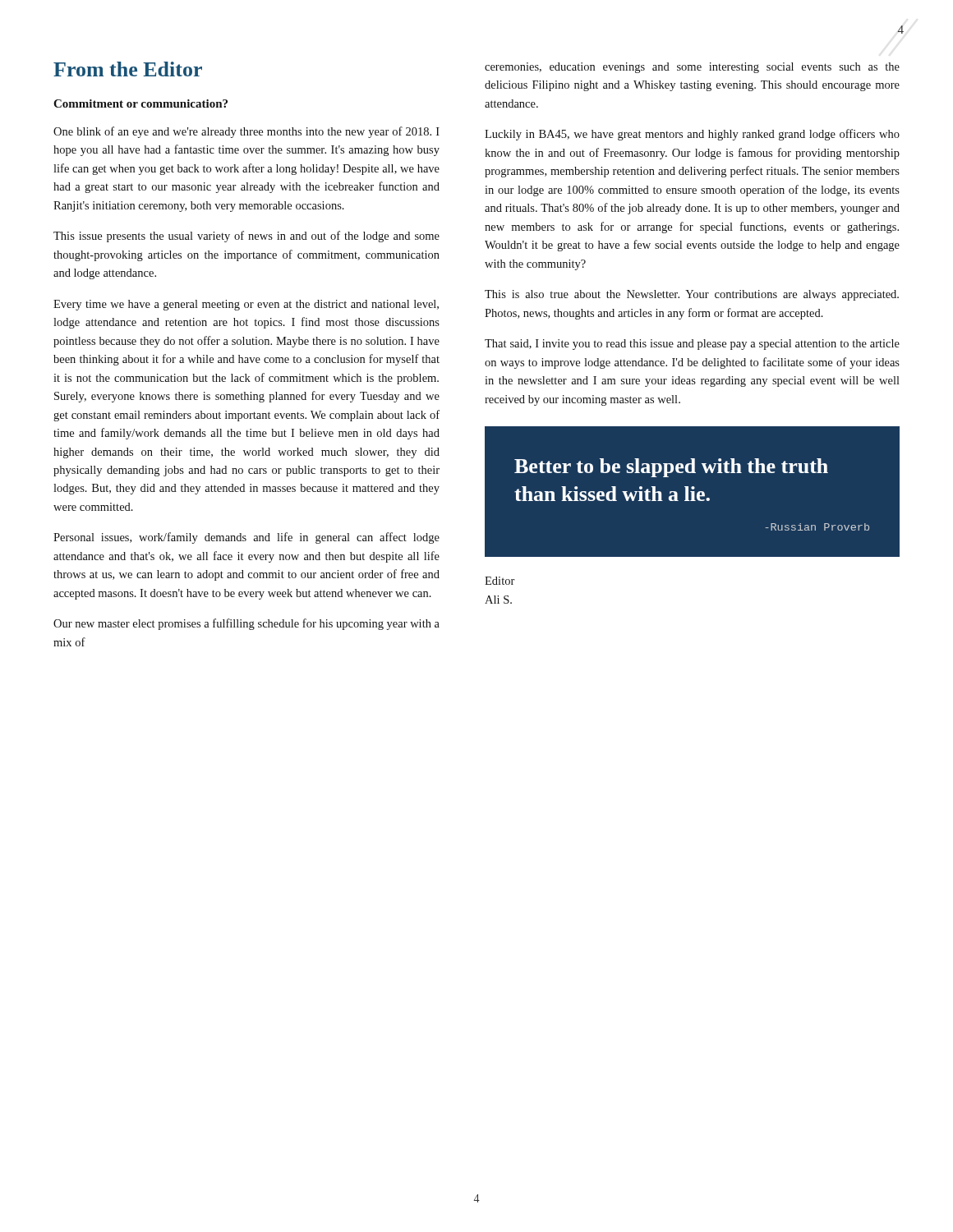Point to the element starting "Every time we have a general meeting"
953x1232 pixels.
pyautogui.click(x=246, y=405)
